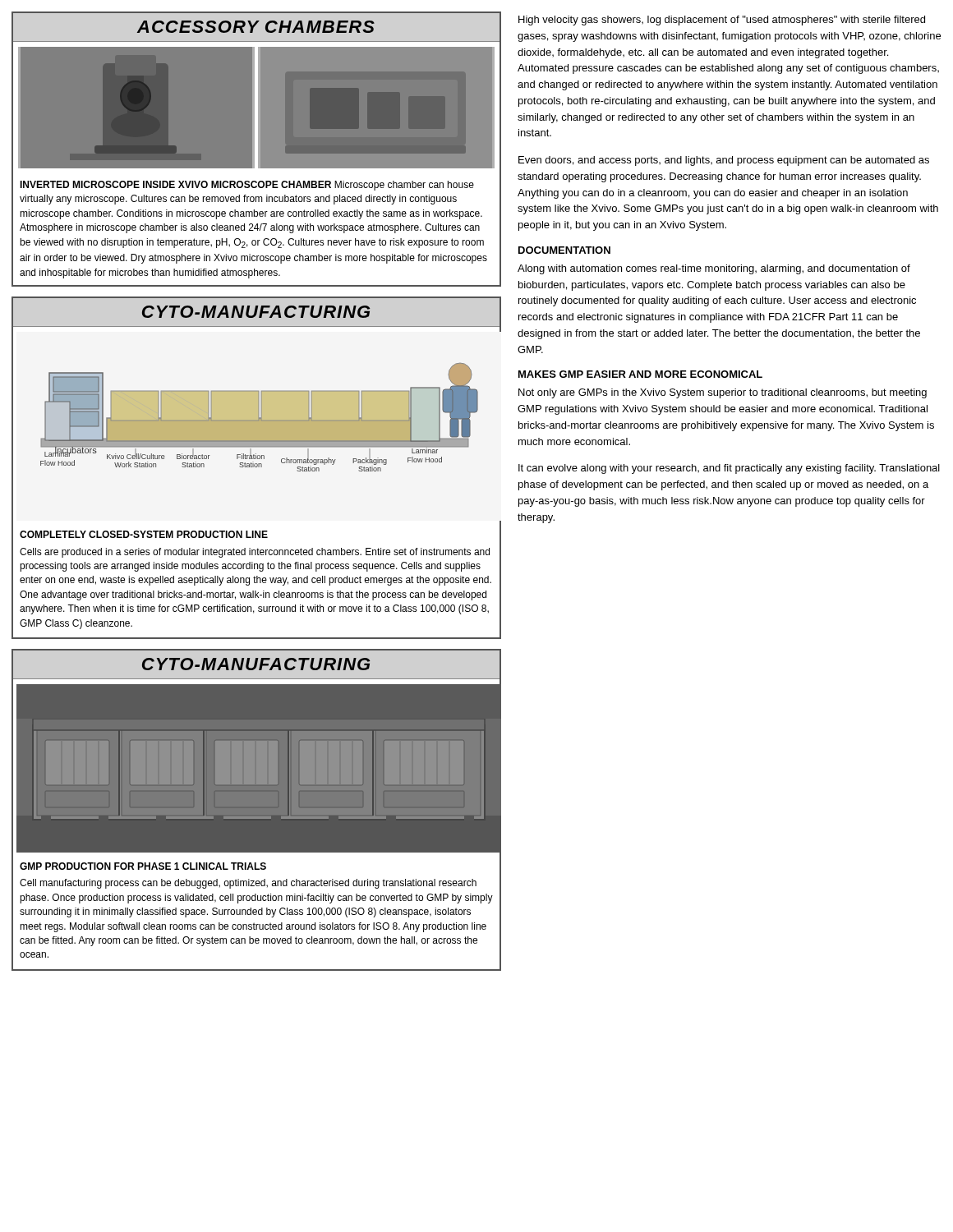The height and width of the screenshot is (1232, 953).
Task: Point to the block starting "Cell manufacturing process can be debugged, optimized, and"
Action: (x=256, y=919)
